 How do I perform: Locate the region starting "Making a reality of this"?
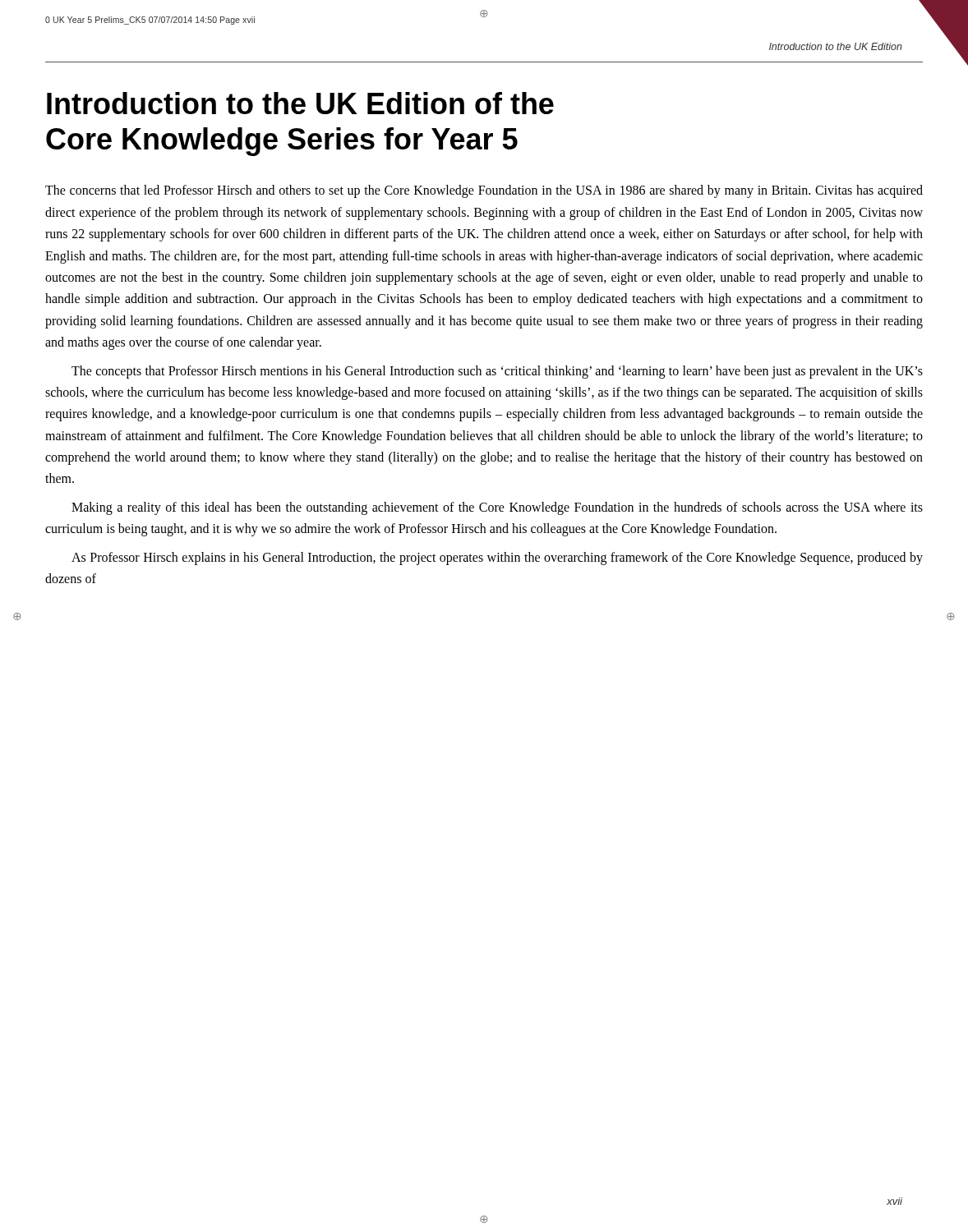(484, 518)
